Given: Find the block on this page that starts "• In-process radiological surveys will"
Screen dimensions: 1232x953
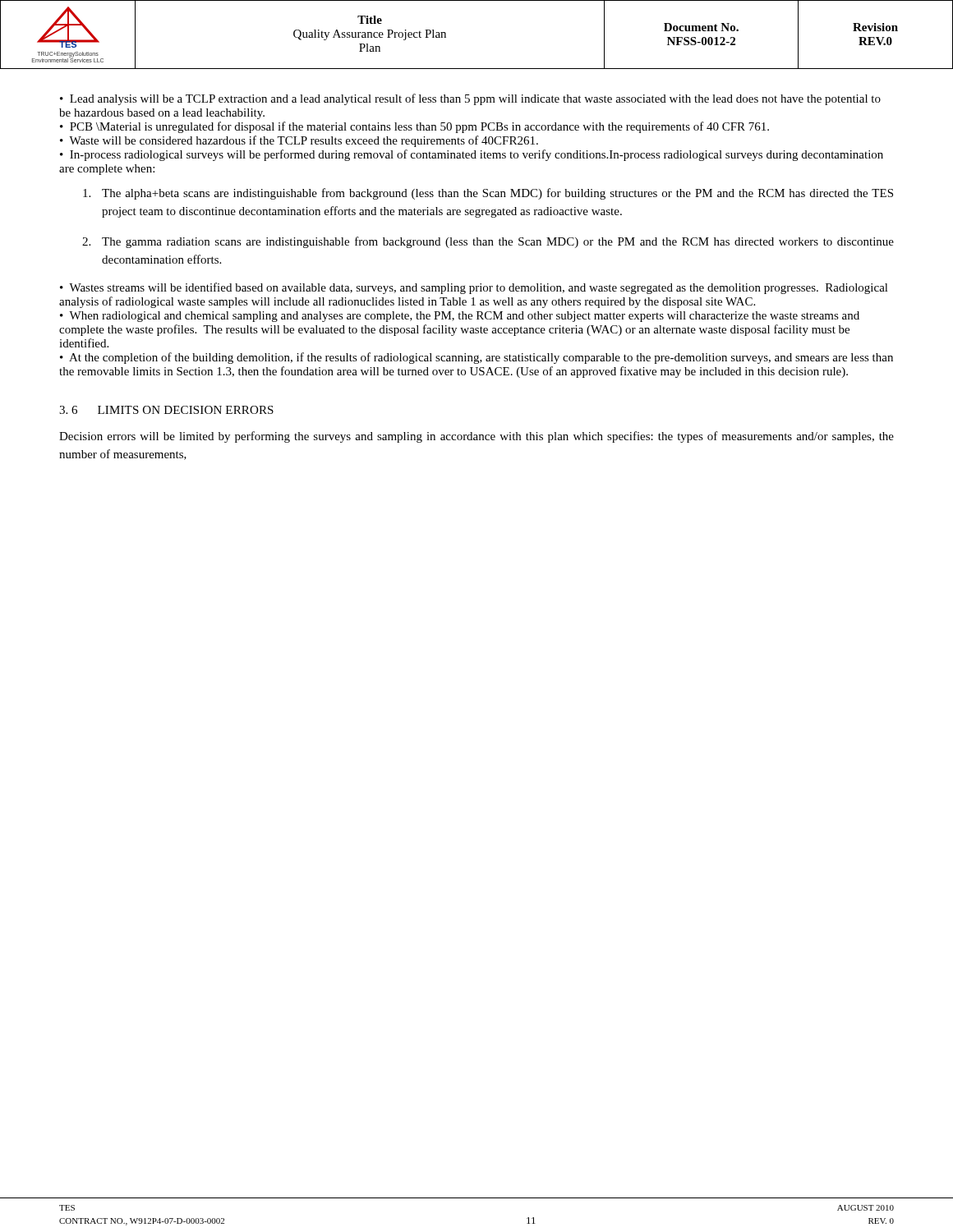Looking at the screenshot, I should coord(476,208).
